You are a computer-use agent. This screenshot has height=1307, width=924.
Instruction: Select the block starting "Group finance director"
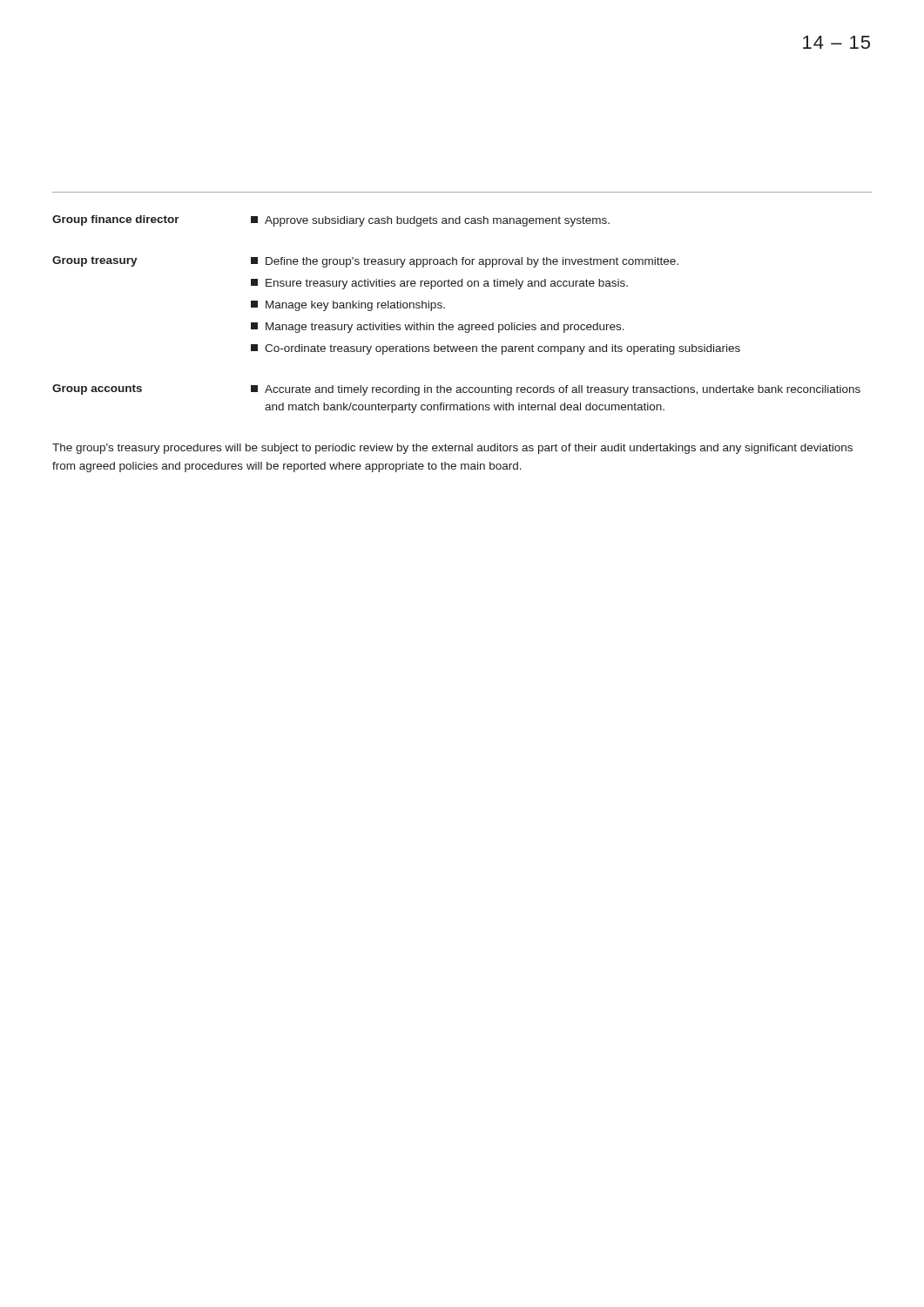pyautogui.click(x=116, y=219)
